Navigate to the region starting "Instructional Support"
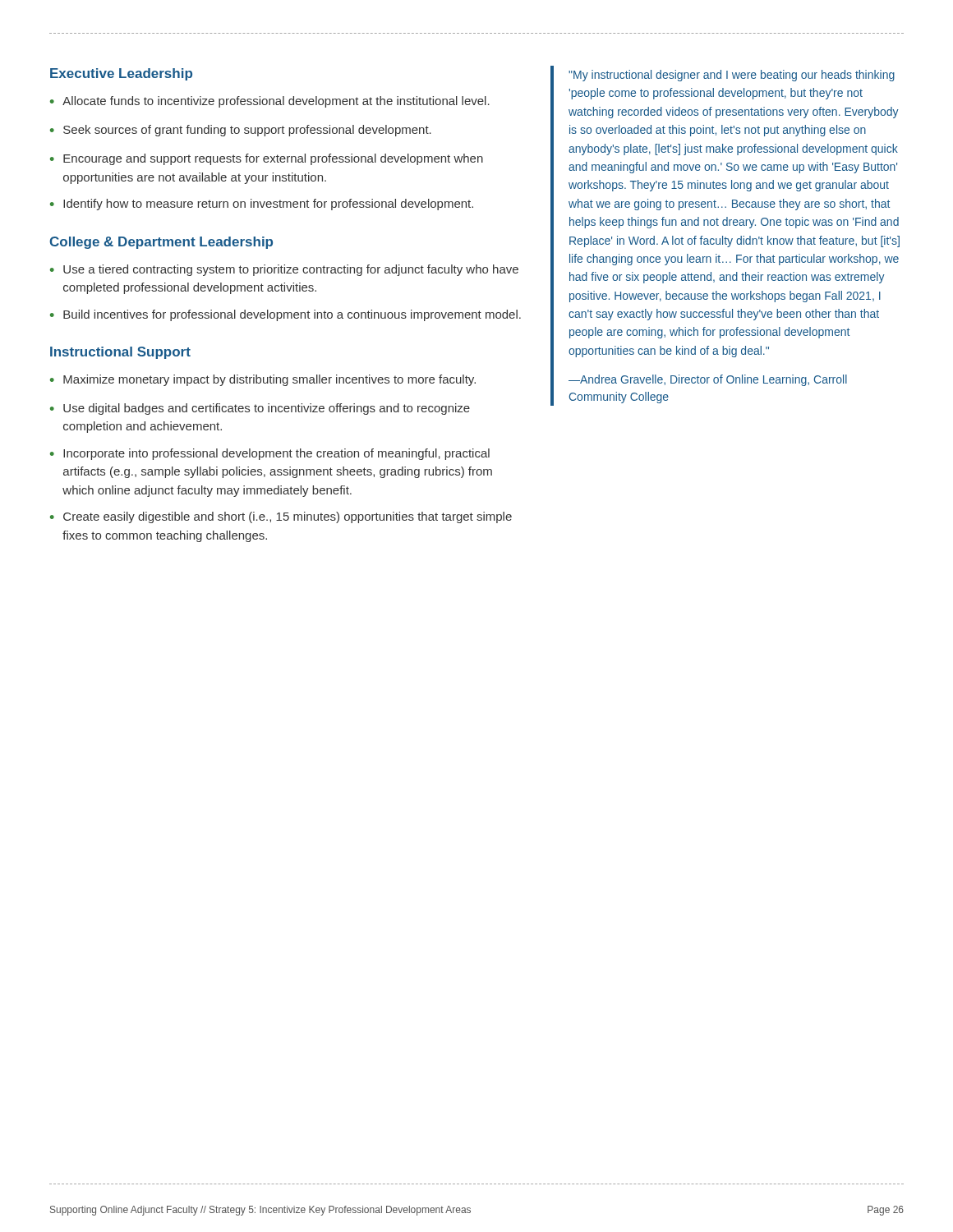The height and width of the screenshot is (1232, 953). (x=120, y=353)
